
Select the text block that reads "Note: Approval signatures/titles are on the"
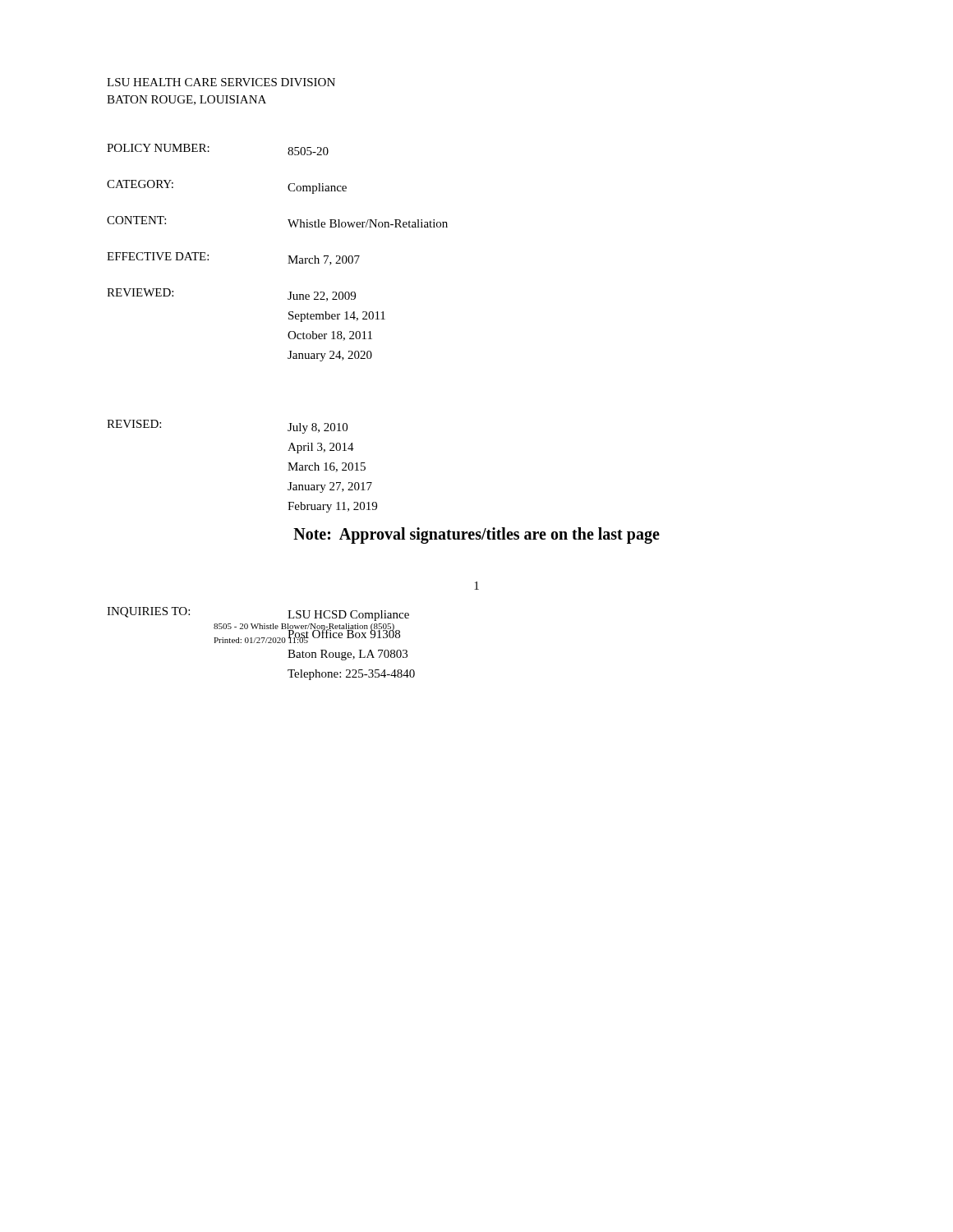[x=476, y=534]
